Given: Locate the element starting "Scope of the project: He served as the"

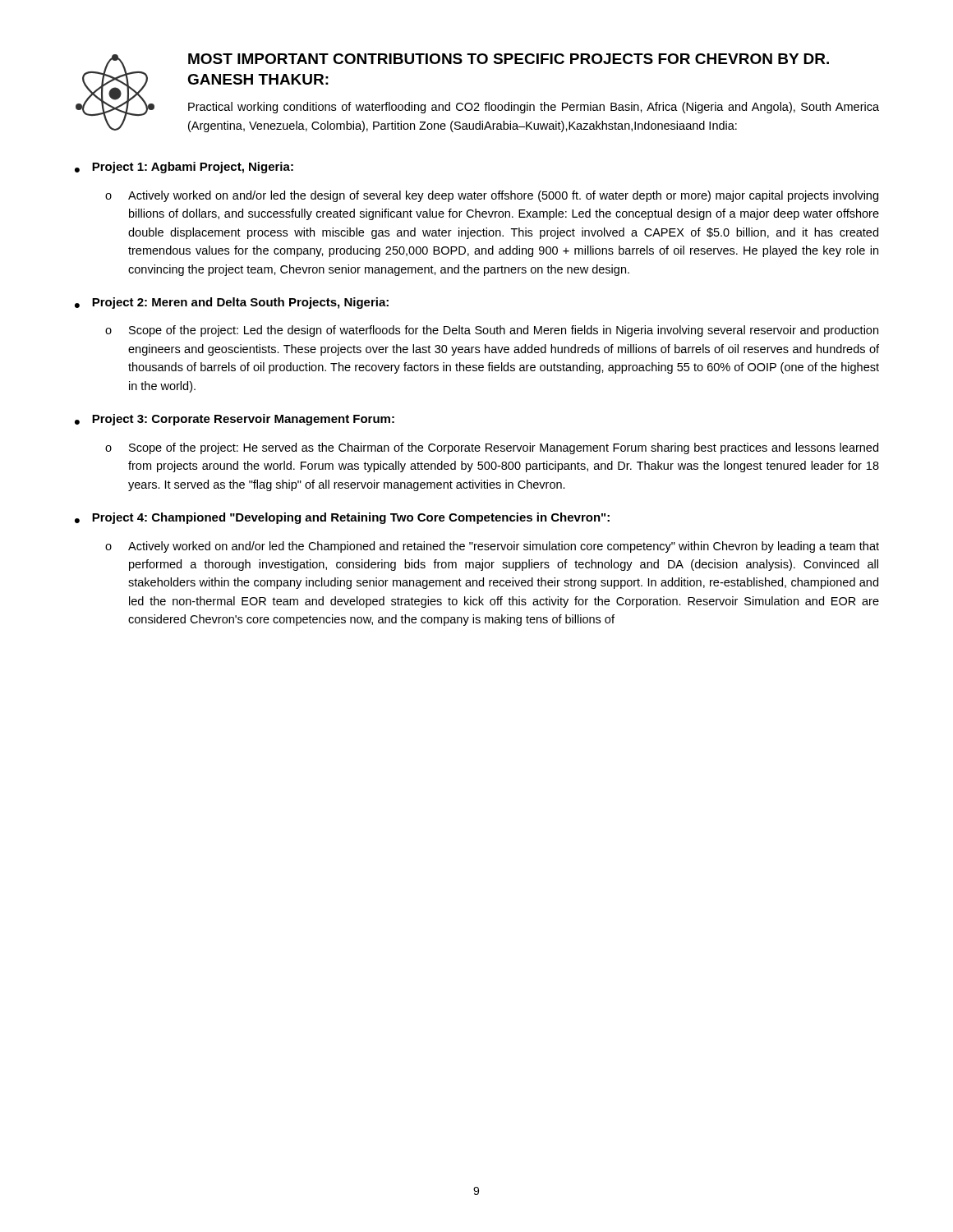Looking at the screenshot, I should (504, 466).
